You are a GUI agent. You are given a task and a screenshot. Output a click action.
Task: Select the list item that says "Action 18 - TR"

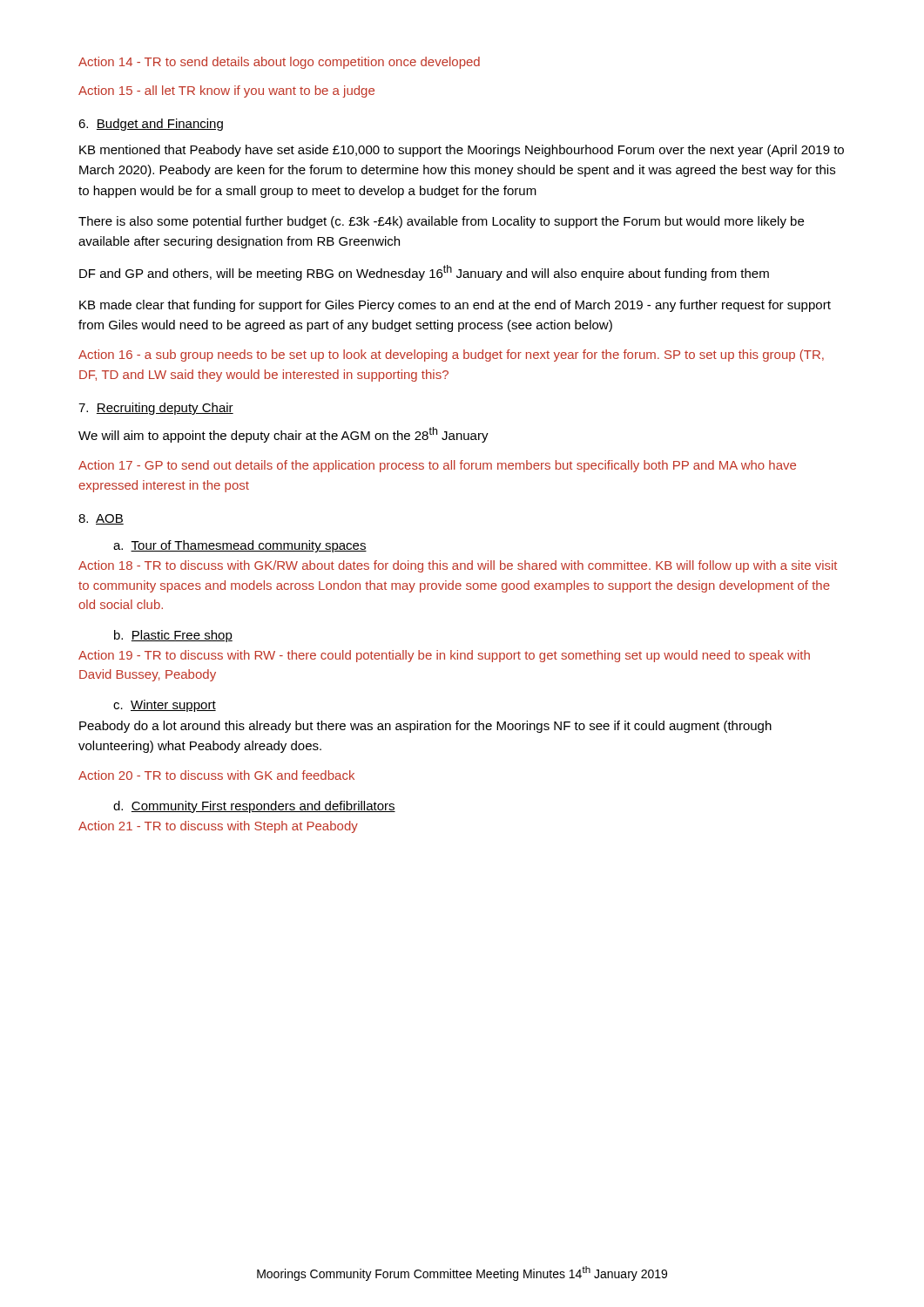pos(458,585)
